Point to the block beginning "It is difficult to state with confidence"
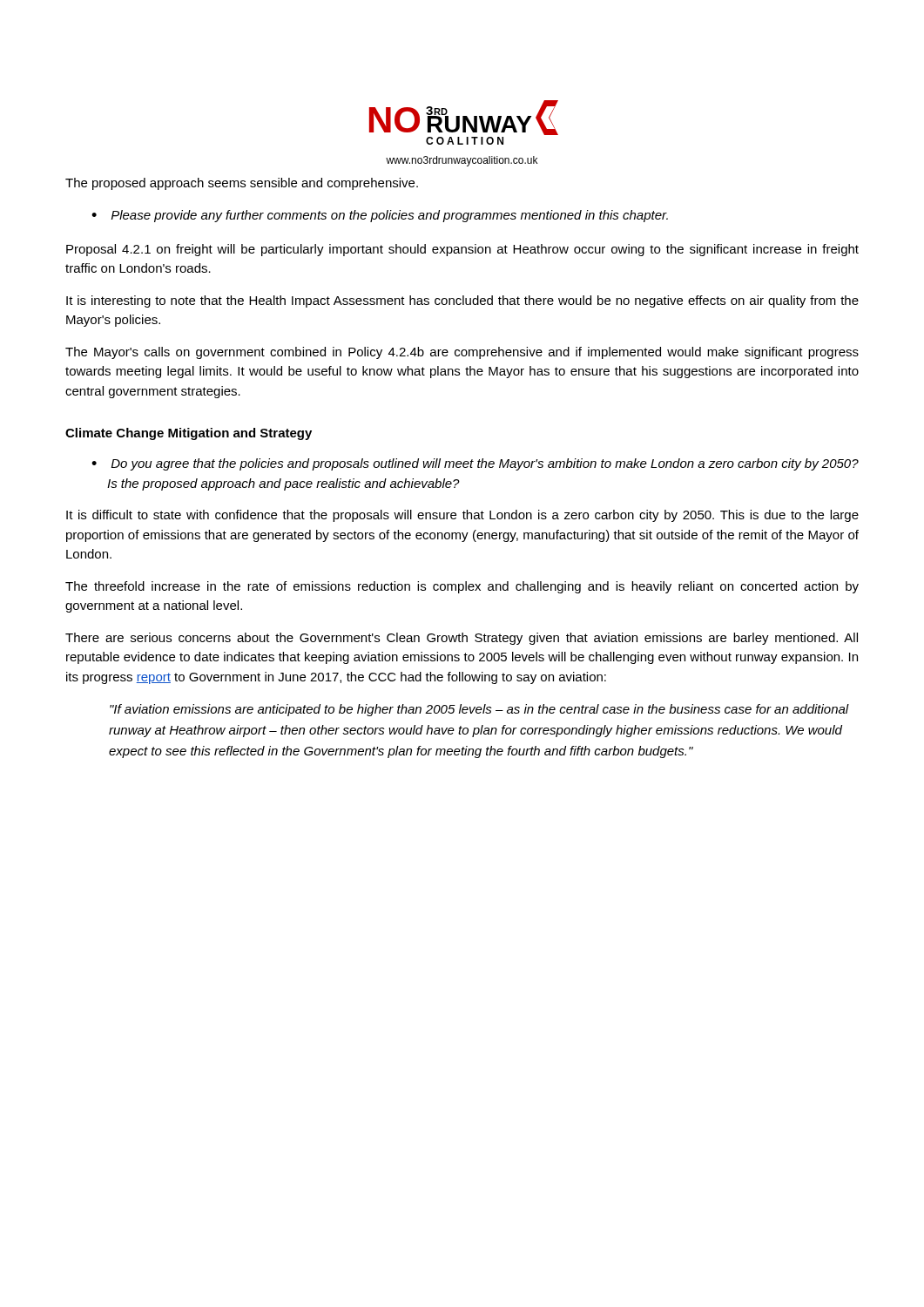924x1307 pixels. click(x=462, y=534)
